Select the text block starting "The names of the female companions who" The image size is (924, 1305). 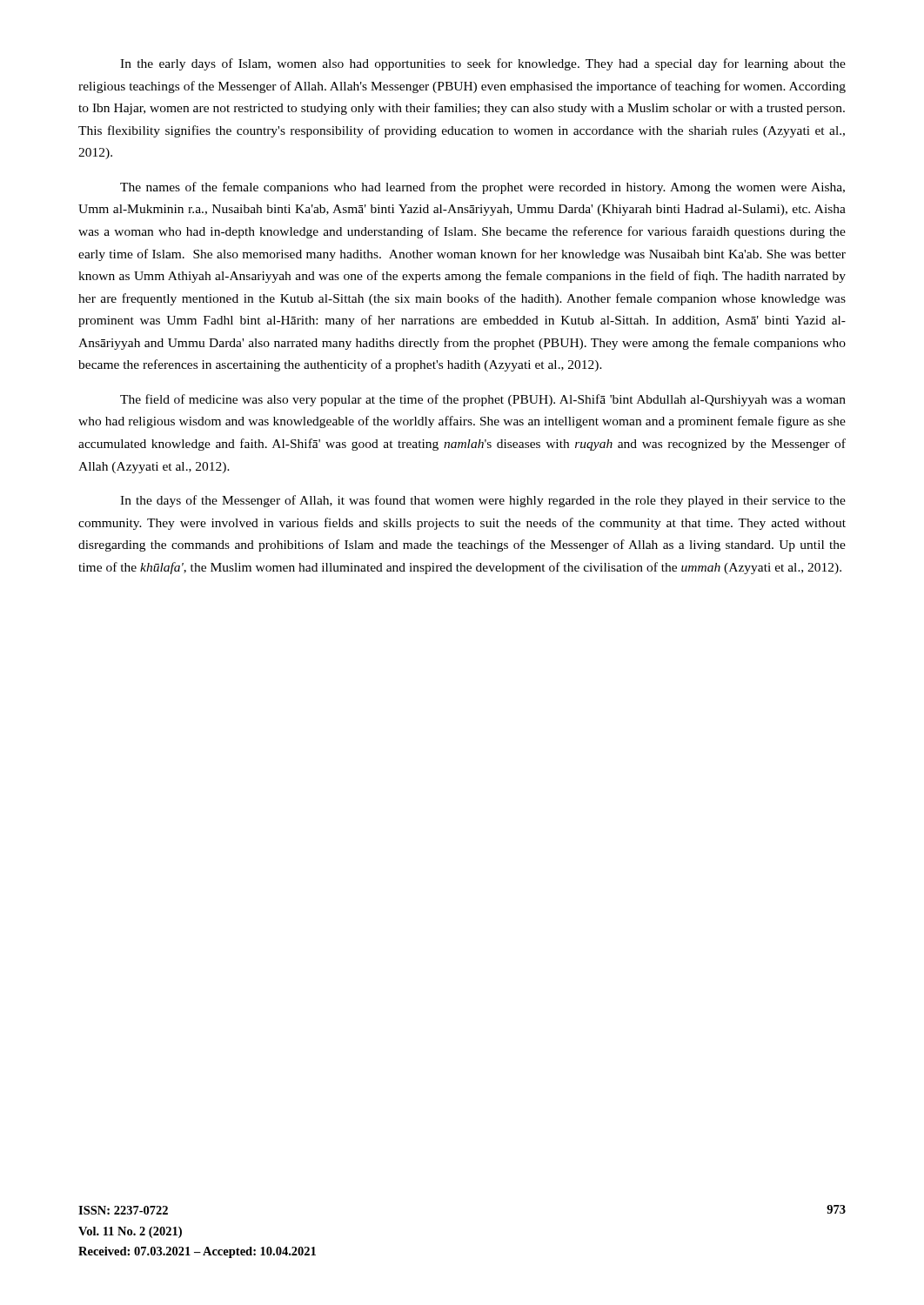point(462,275)
